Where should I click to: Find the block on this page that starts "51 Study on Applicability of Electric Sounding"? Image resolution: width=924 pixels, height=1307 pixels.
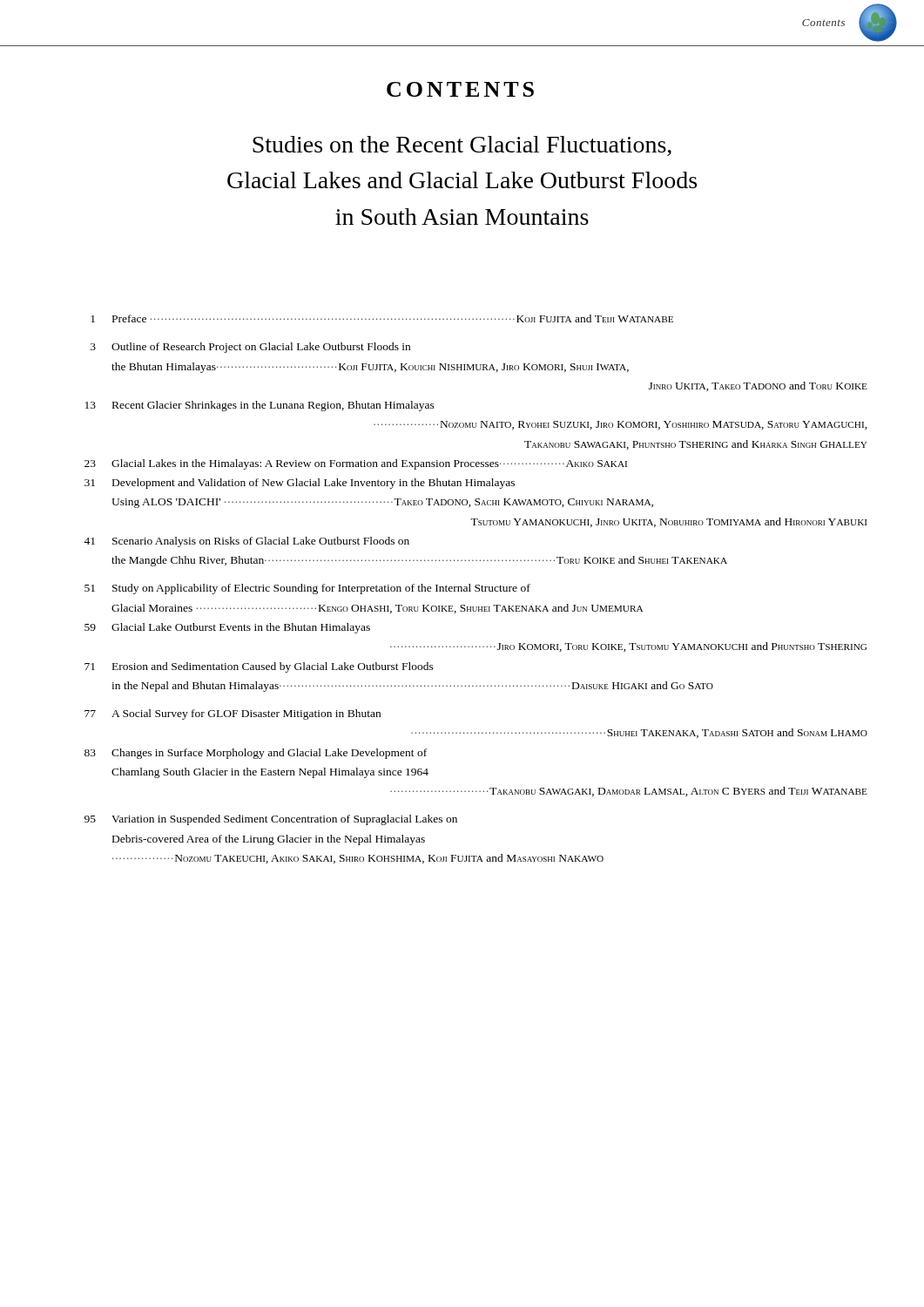click(x=462, y=598)
